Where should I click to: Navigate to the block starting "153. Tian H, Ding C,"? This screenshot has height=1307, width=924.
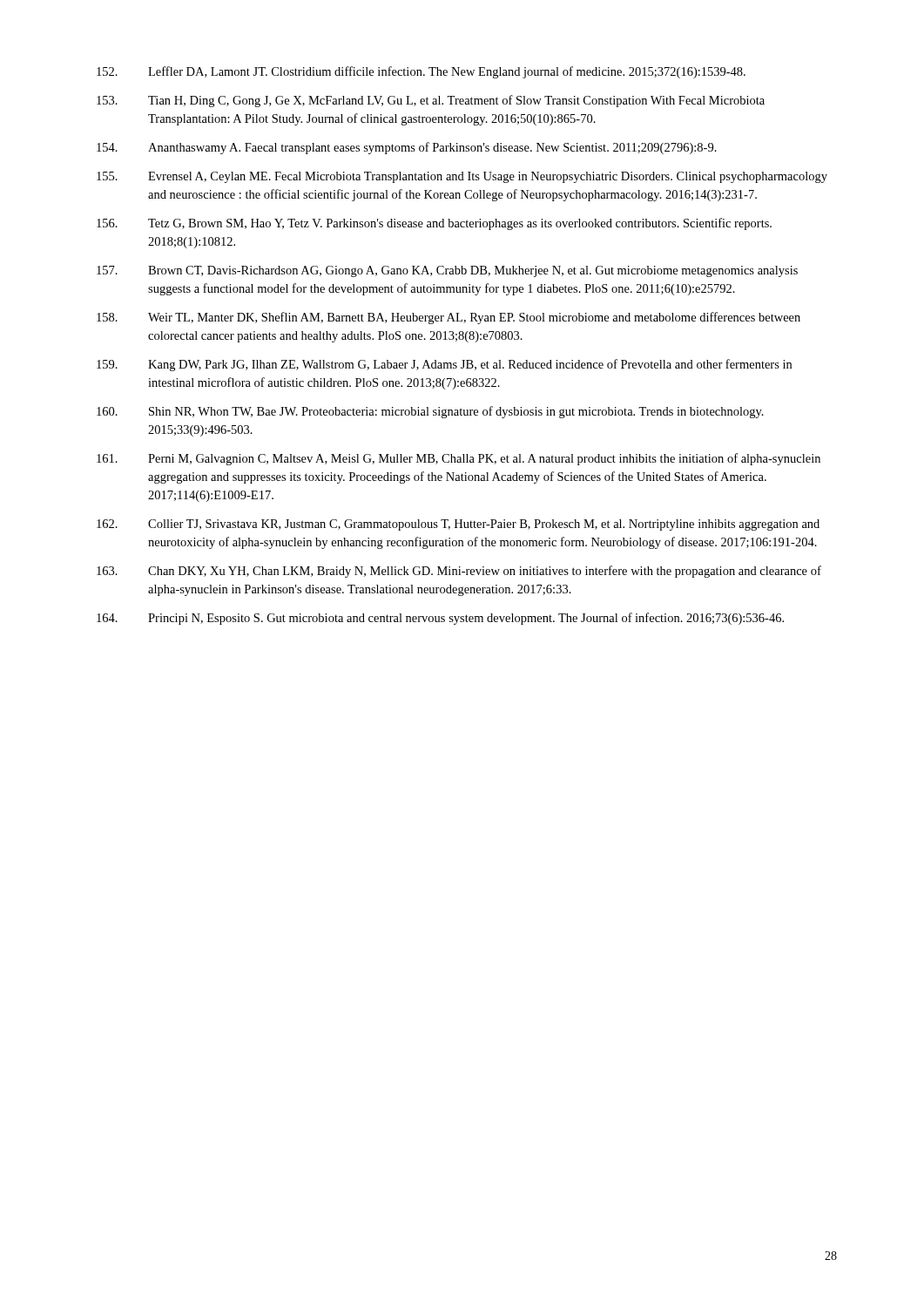click(x=466, y=110)
